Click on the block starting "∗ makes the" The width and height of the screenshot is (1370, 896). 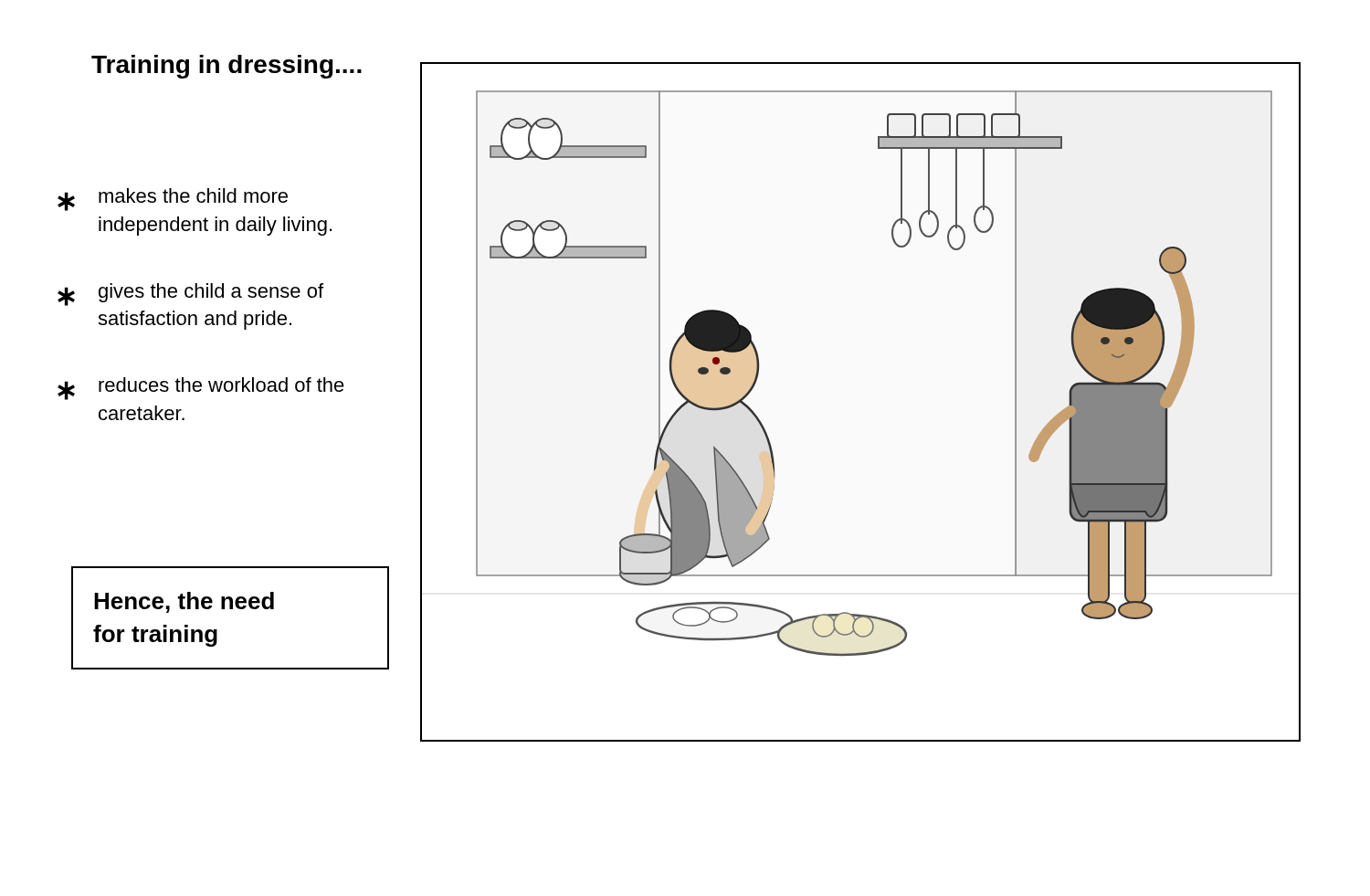pyautogui.click(x=194, y=211)
